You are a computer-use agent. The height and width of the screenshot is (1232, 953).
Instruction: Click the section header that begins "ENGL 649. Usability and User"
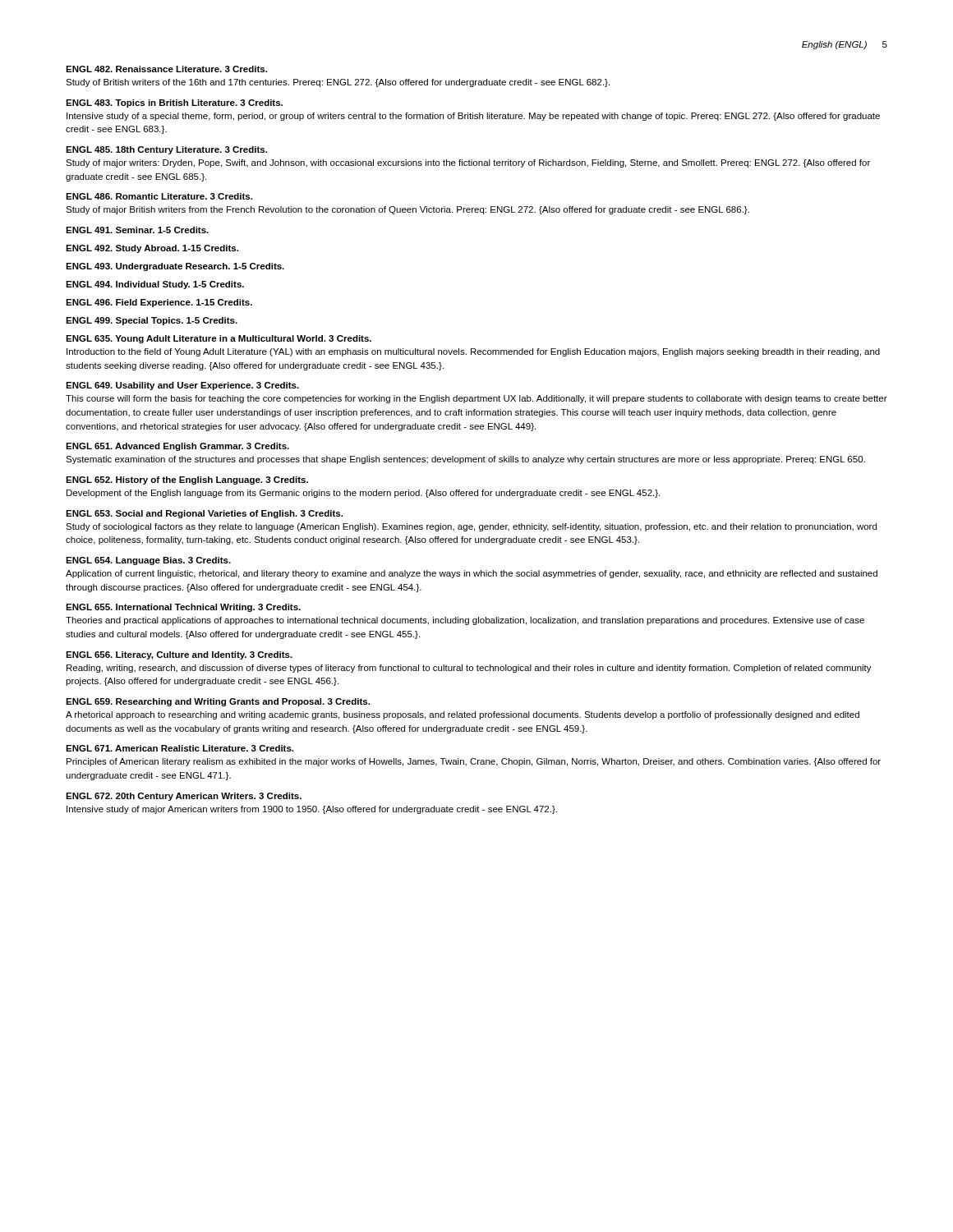476,407
